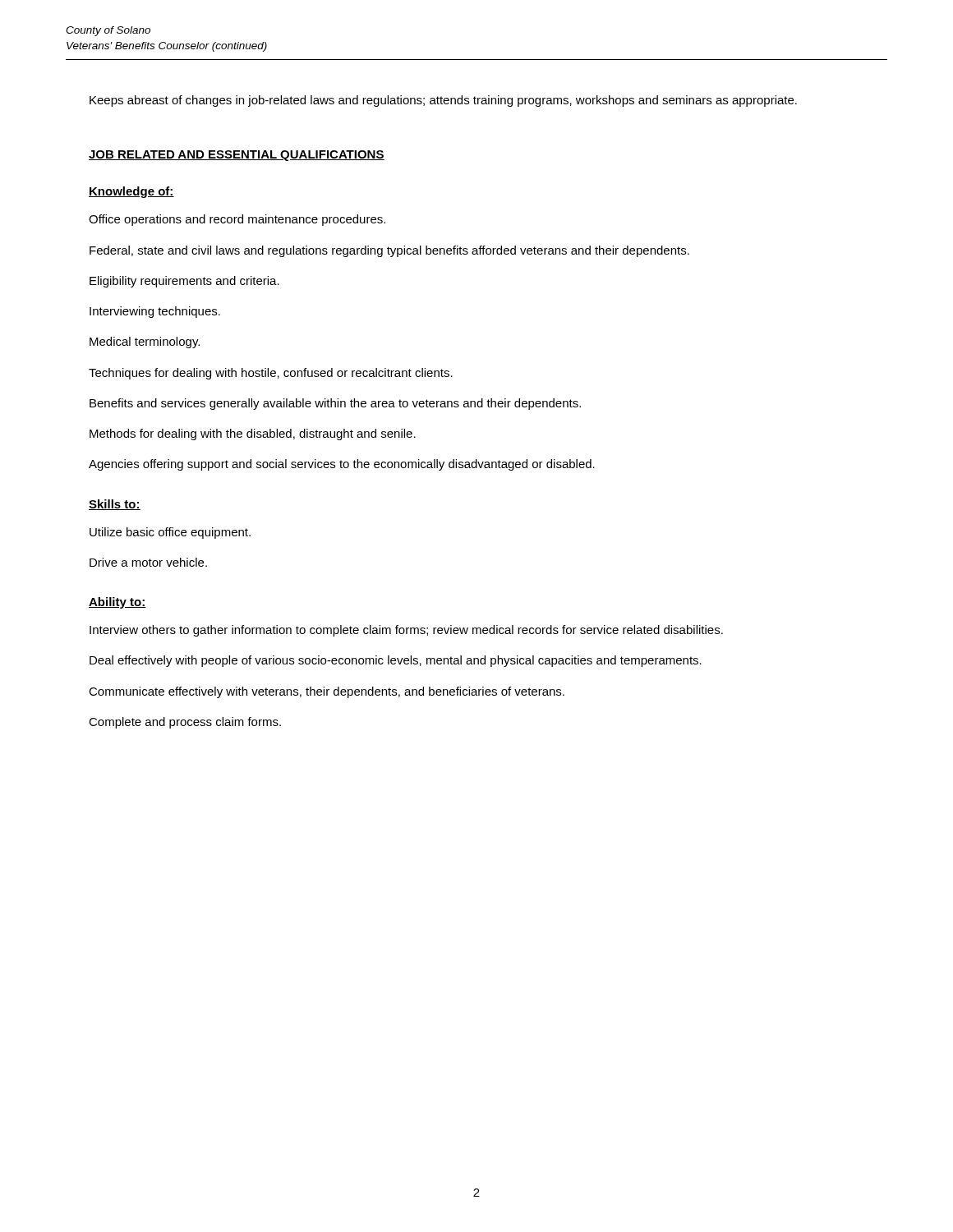Find the list item that says "Communicate effectively with veterans, their"
The height and width of the screenshot is (1232, 953).
tap(327, 691)
